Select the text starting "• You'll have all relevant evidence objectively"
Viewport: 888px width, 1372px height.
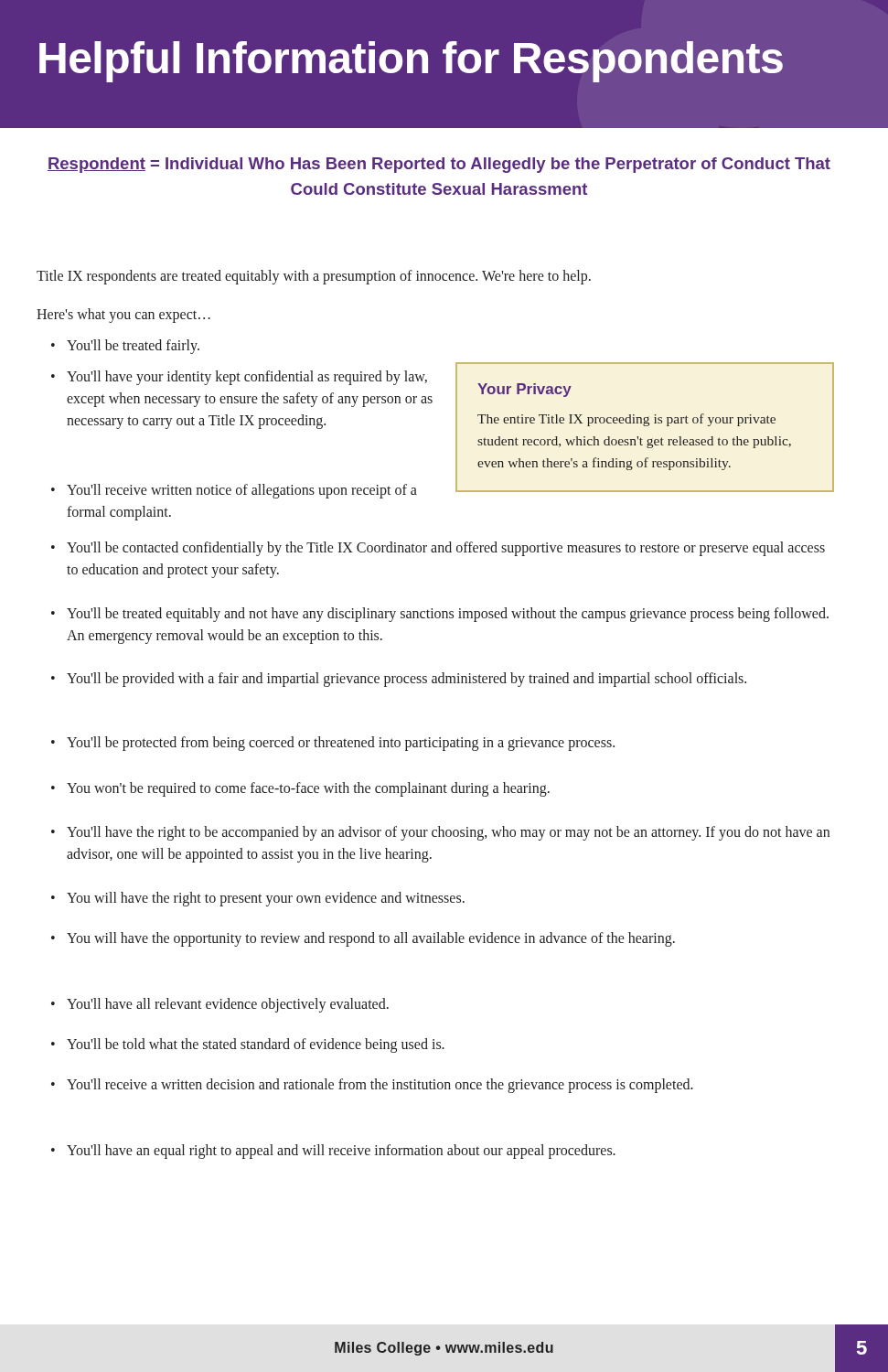pos(220,1005)
